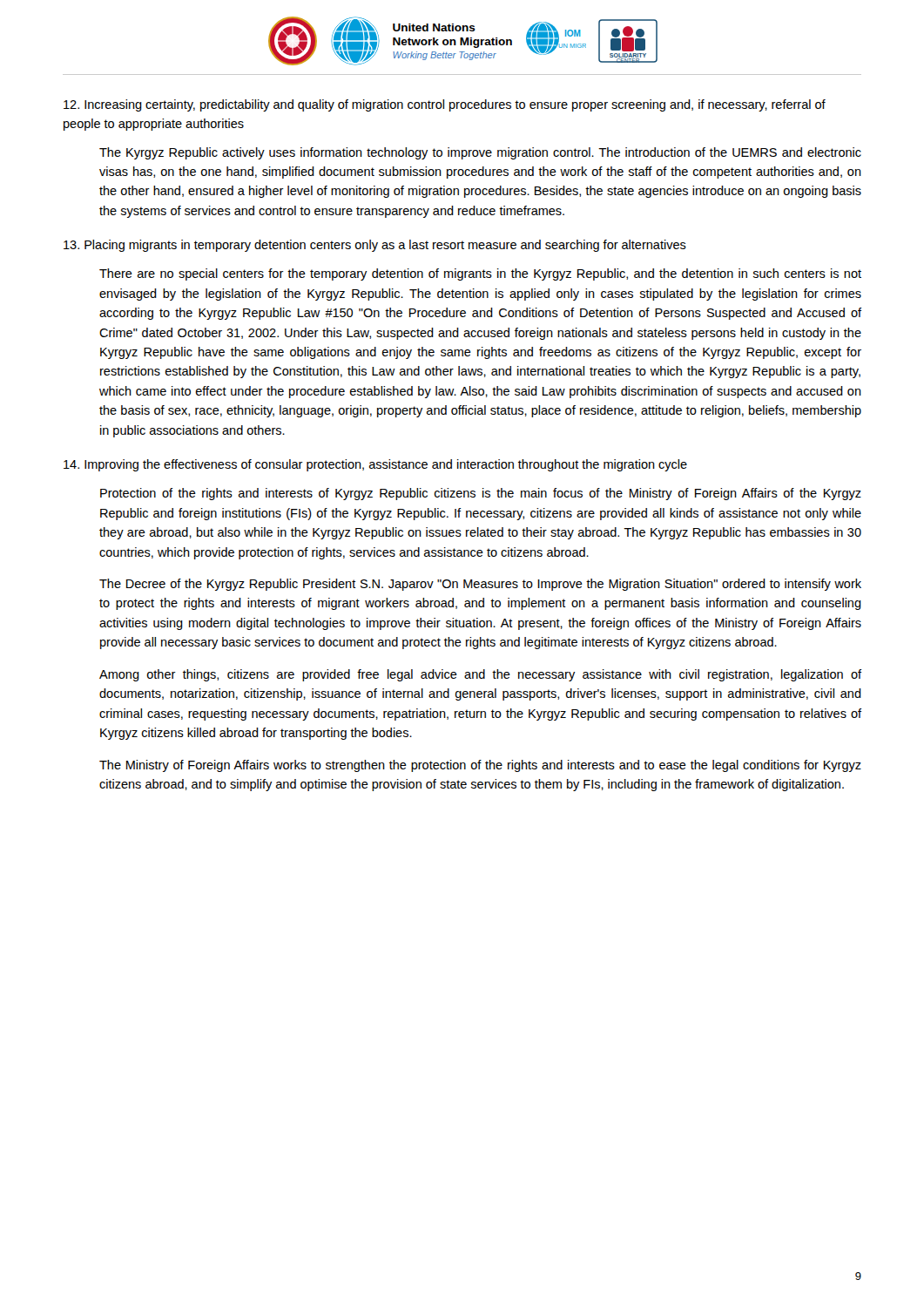
Task: Find the text block that says "Protection of the rights and"
Action: point(480,523)
